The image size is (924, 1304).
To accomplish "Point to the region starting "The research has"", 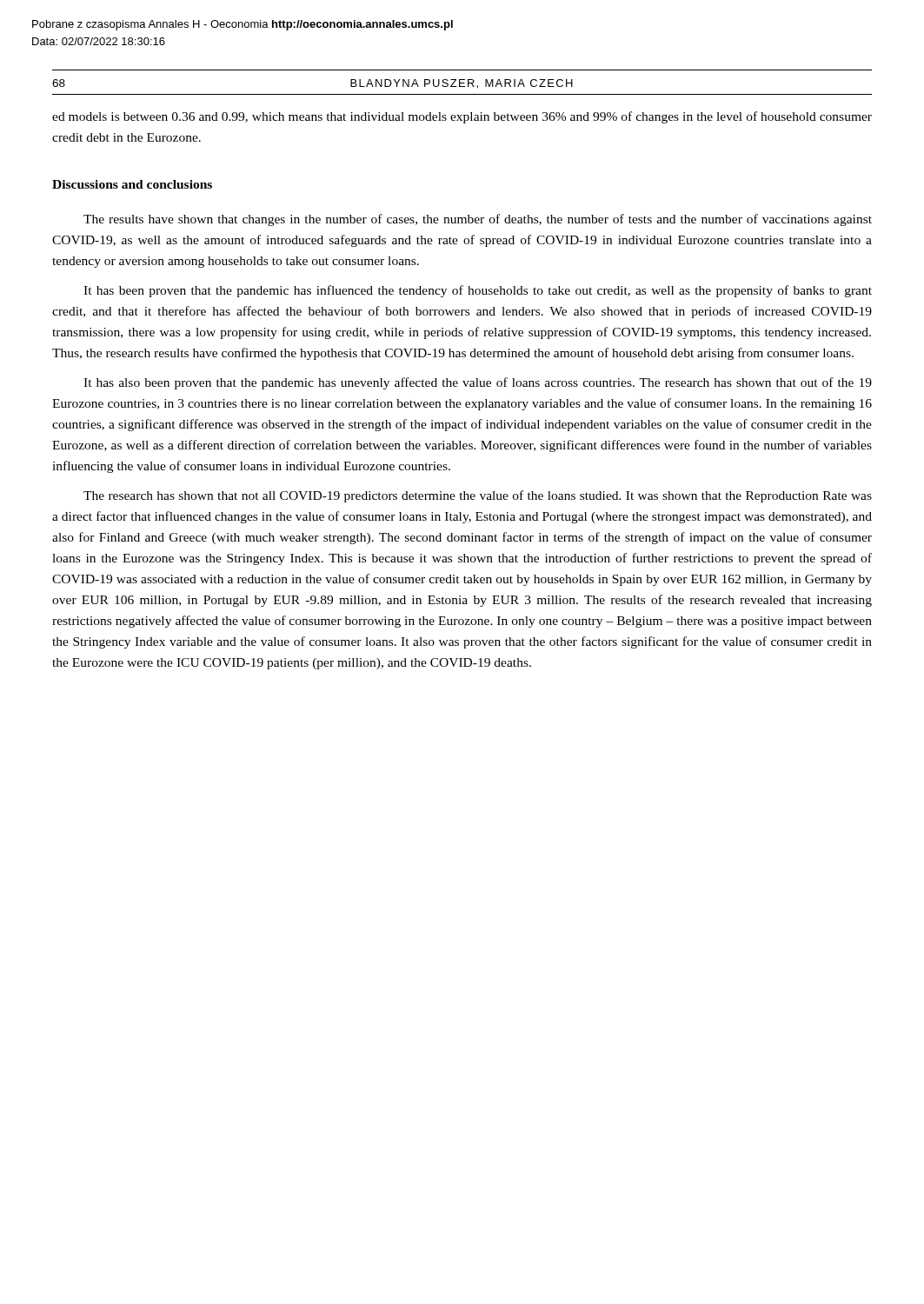I will coord(462,579).
